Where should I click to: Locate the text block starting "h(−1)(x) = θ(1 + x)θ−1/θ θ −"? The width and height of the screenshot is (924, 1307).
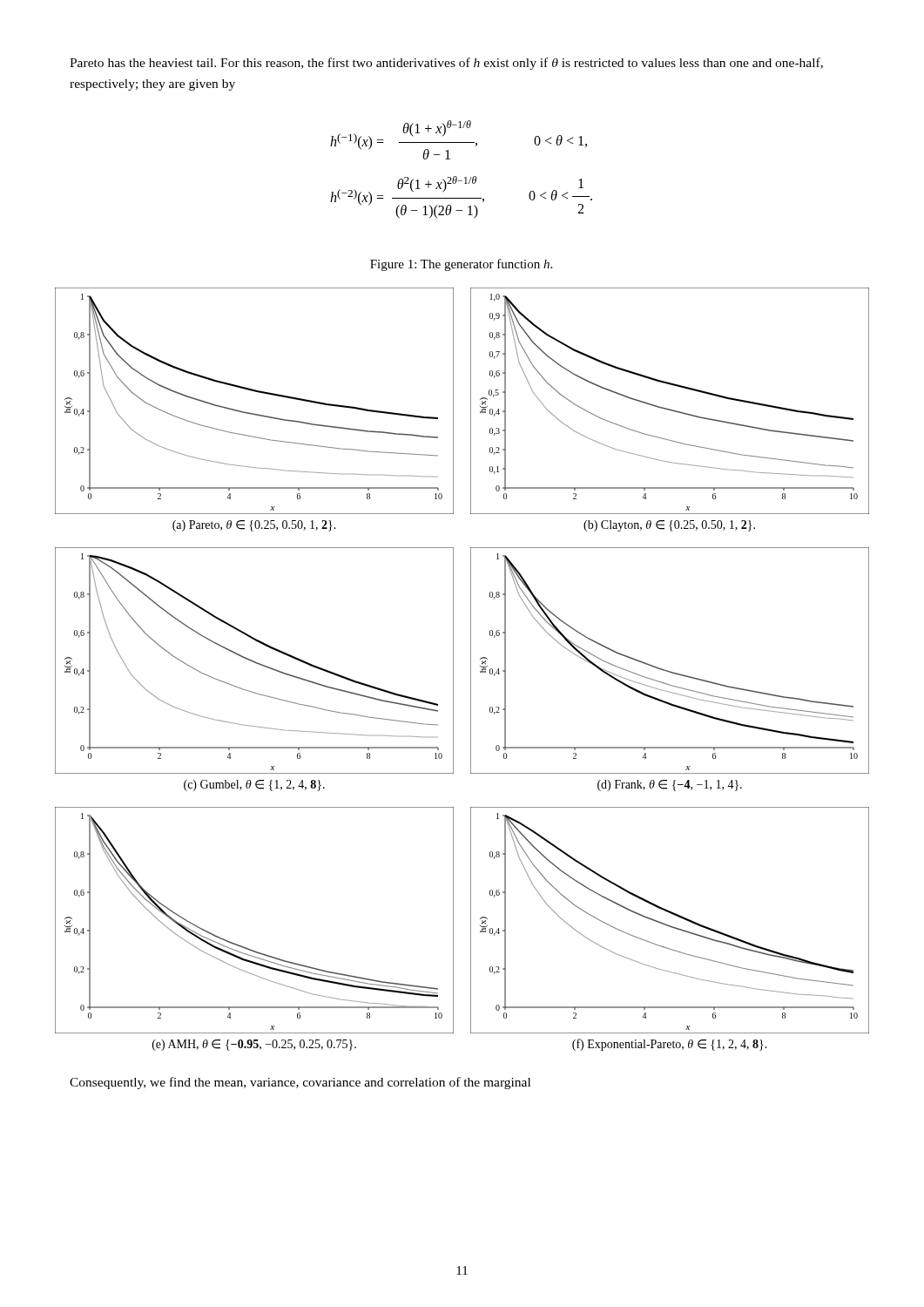[x=462, y=169]
